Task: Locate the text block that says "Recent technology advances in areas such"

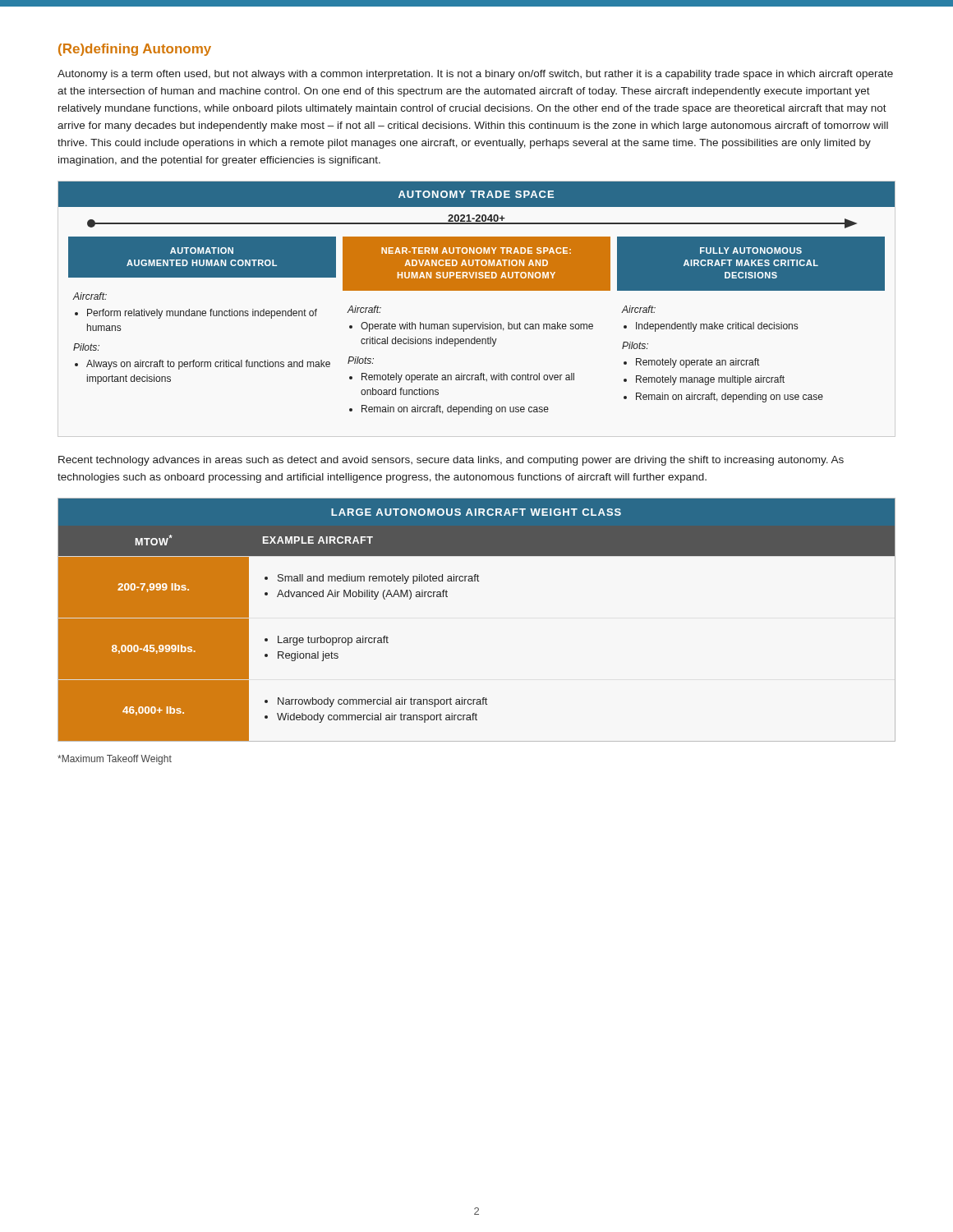Action: pyautogui.click(x=451, y=468)
